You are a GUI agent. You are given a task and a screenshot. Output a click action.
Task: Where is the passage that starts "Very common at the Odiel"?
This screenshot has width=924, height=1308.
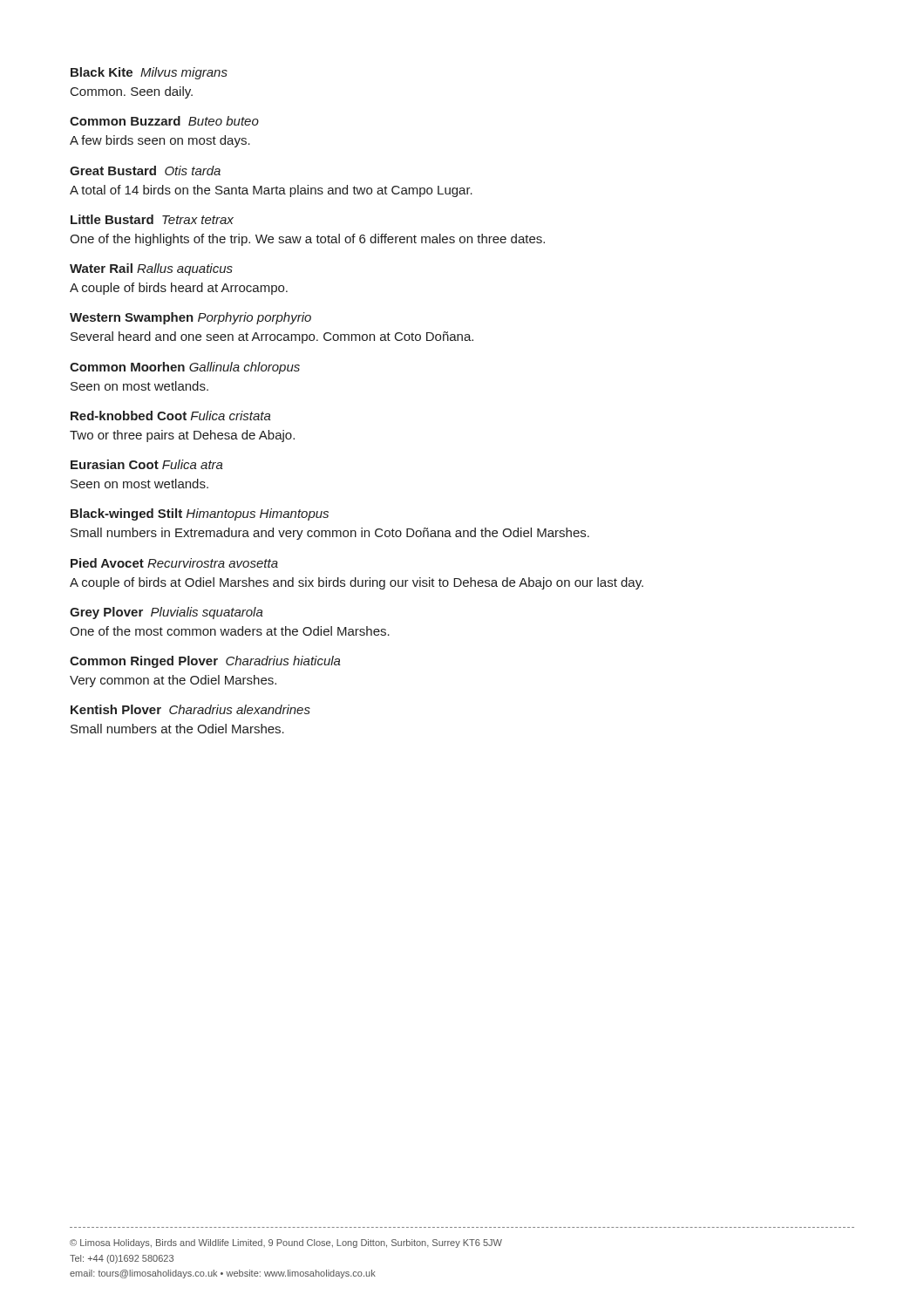click(x=173, y=681)
